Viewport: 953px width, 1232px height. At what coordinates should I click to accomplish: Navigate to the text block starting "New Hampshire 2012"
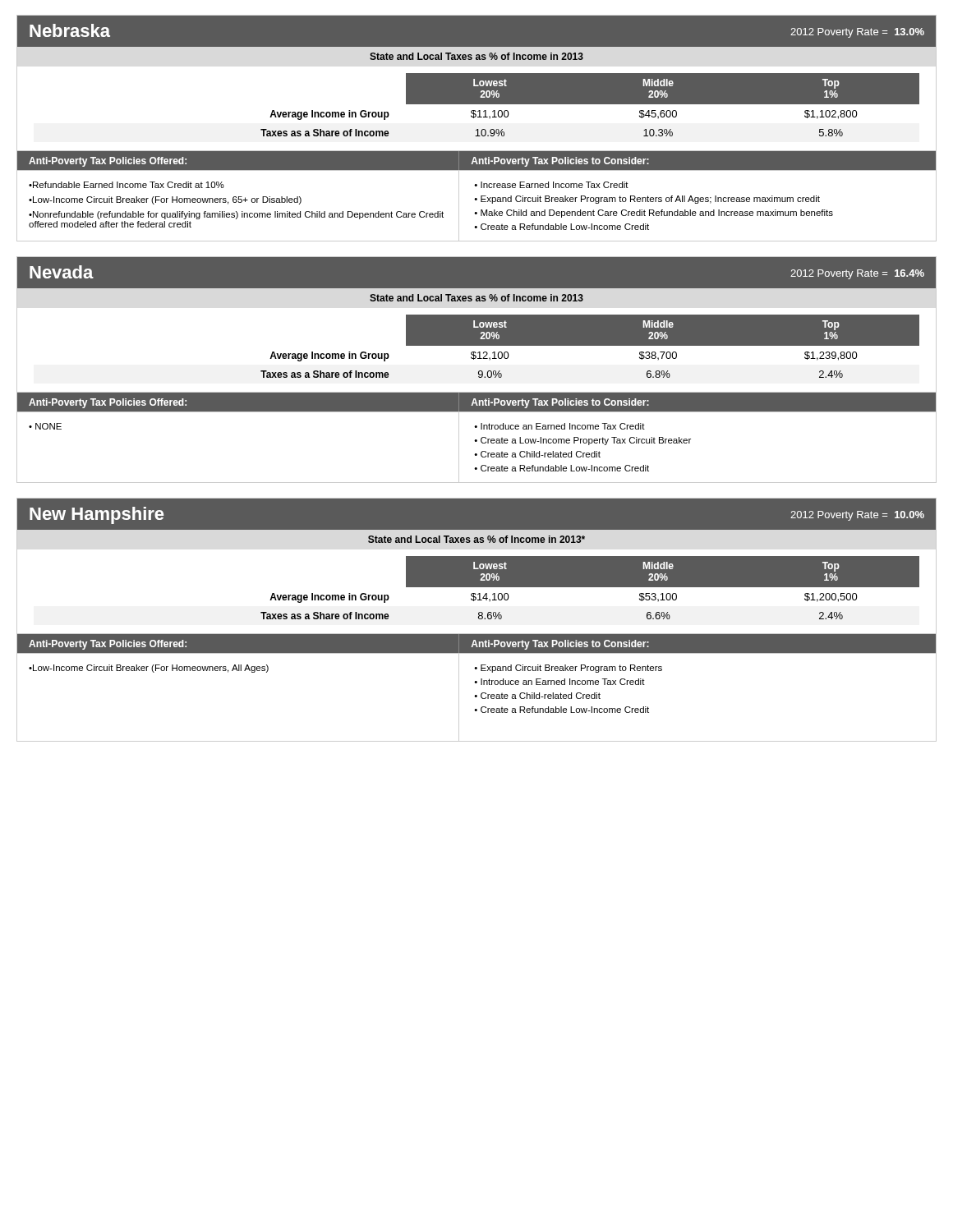[102, 515]
